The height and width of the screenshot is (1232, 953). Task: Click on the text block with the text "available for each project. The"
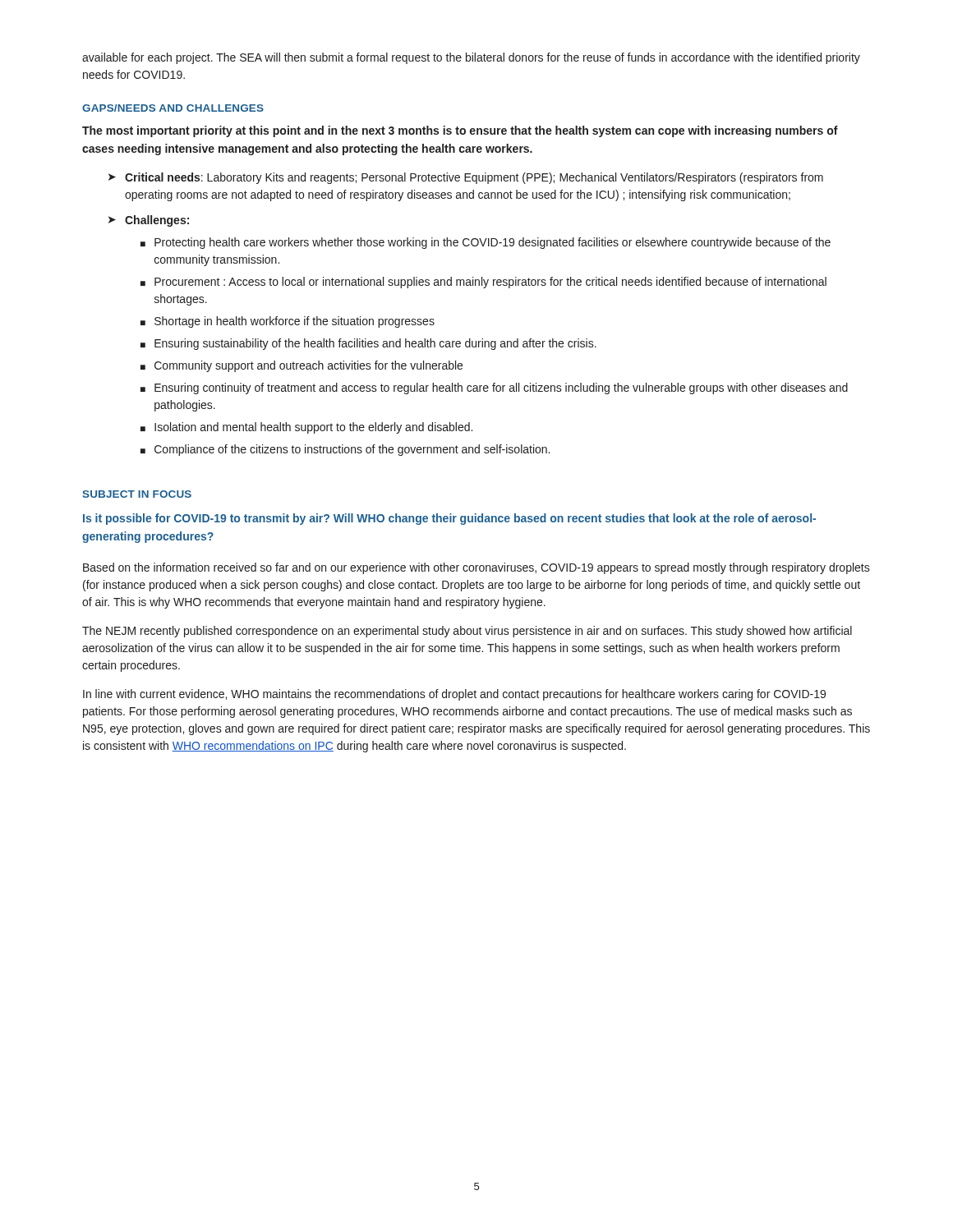(471, 66)
